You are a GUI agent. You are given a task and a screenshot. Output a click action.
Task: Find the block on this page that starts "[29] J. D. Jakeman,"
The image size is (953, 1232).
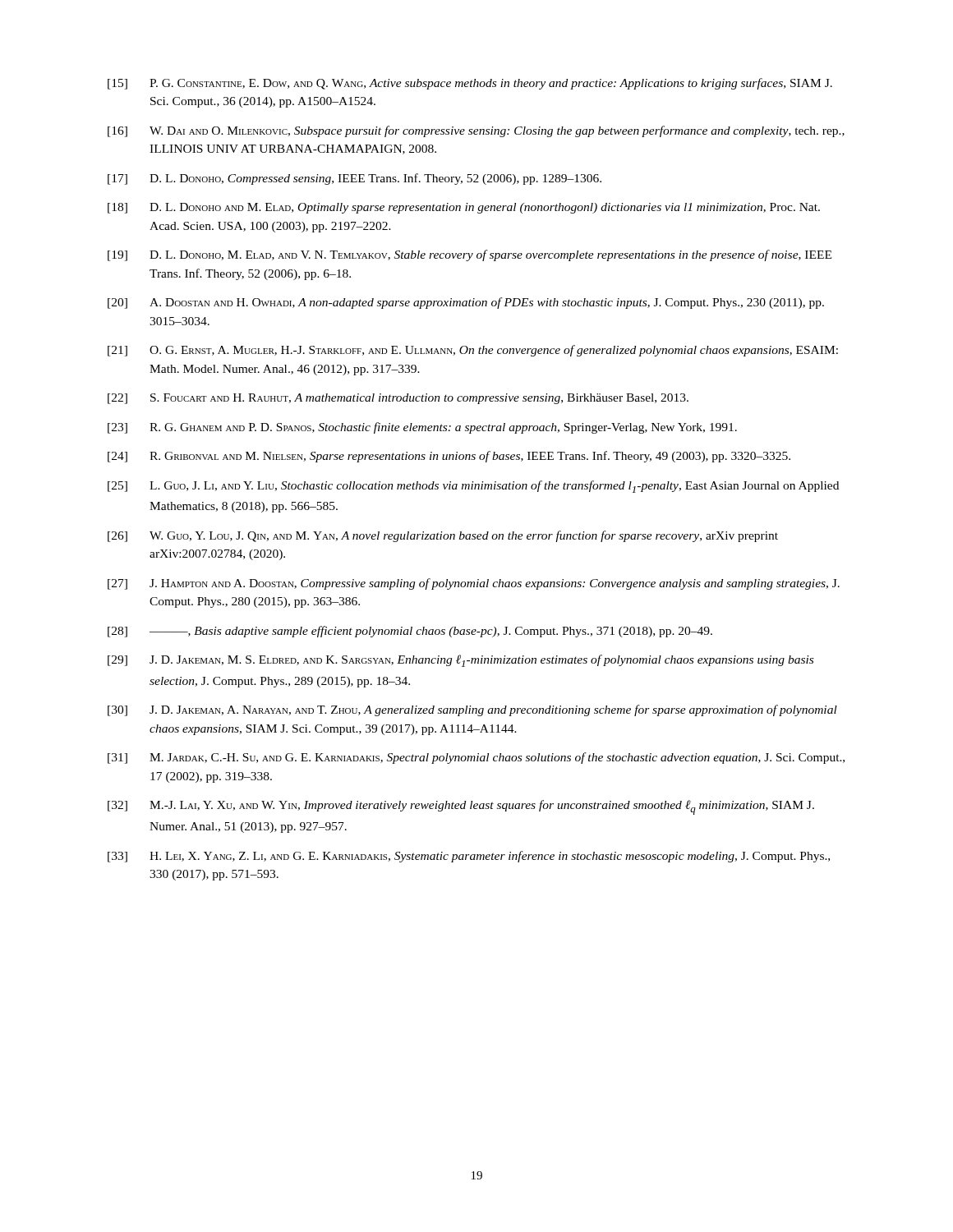pos(476,670)
